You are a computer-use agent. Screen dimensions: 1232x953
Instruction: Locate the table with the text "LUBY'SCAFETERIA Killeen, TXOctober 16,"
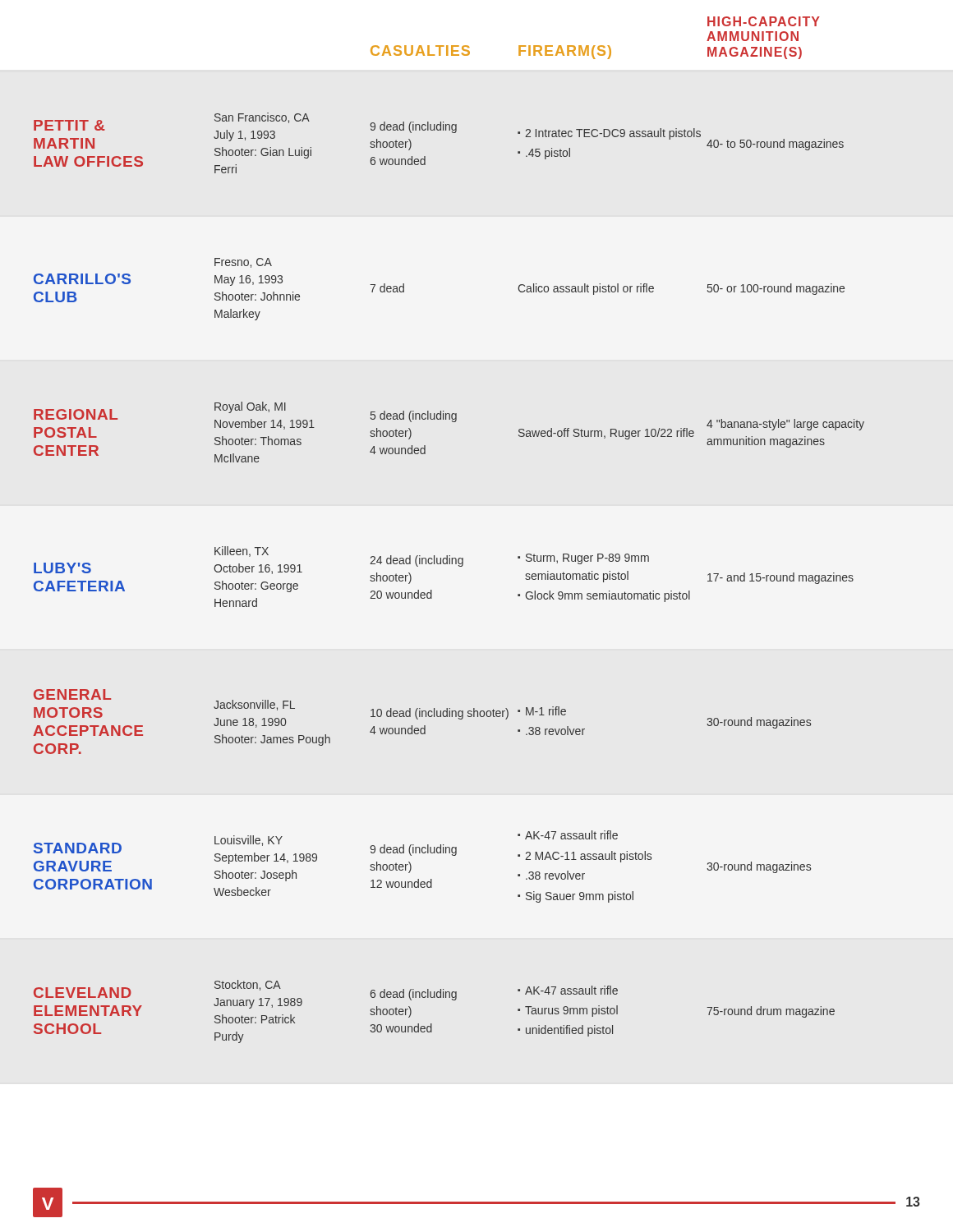476,578
